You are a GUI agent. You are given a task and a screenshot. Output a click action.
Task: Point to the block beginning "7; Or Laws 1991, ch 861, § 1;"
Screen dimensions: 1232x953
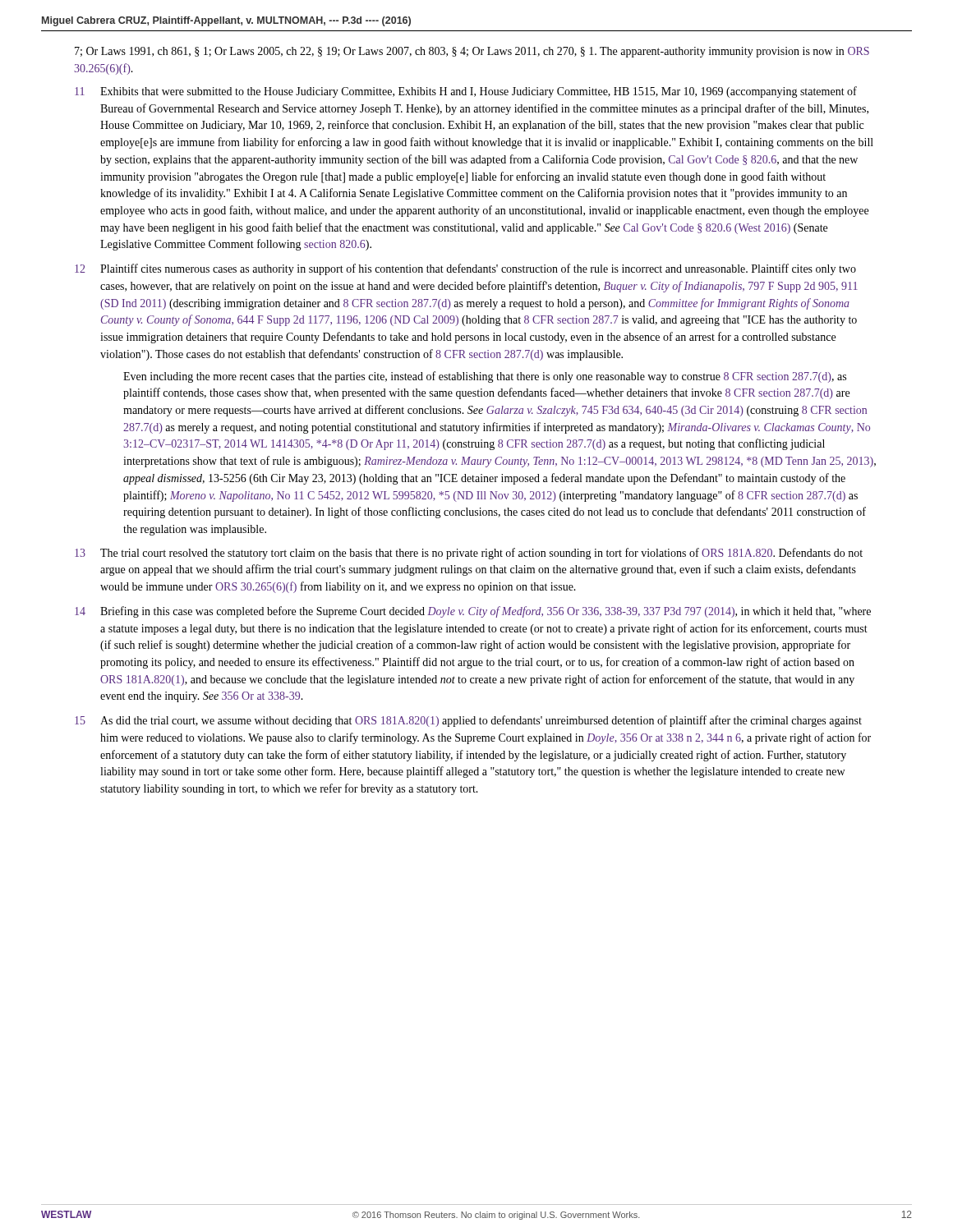472,60
